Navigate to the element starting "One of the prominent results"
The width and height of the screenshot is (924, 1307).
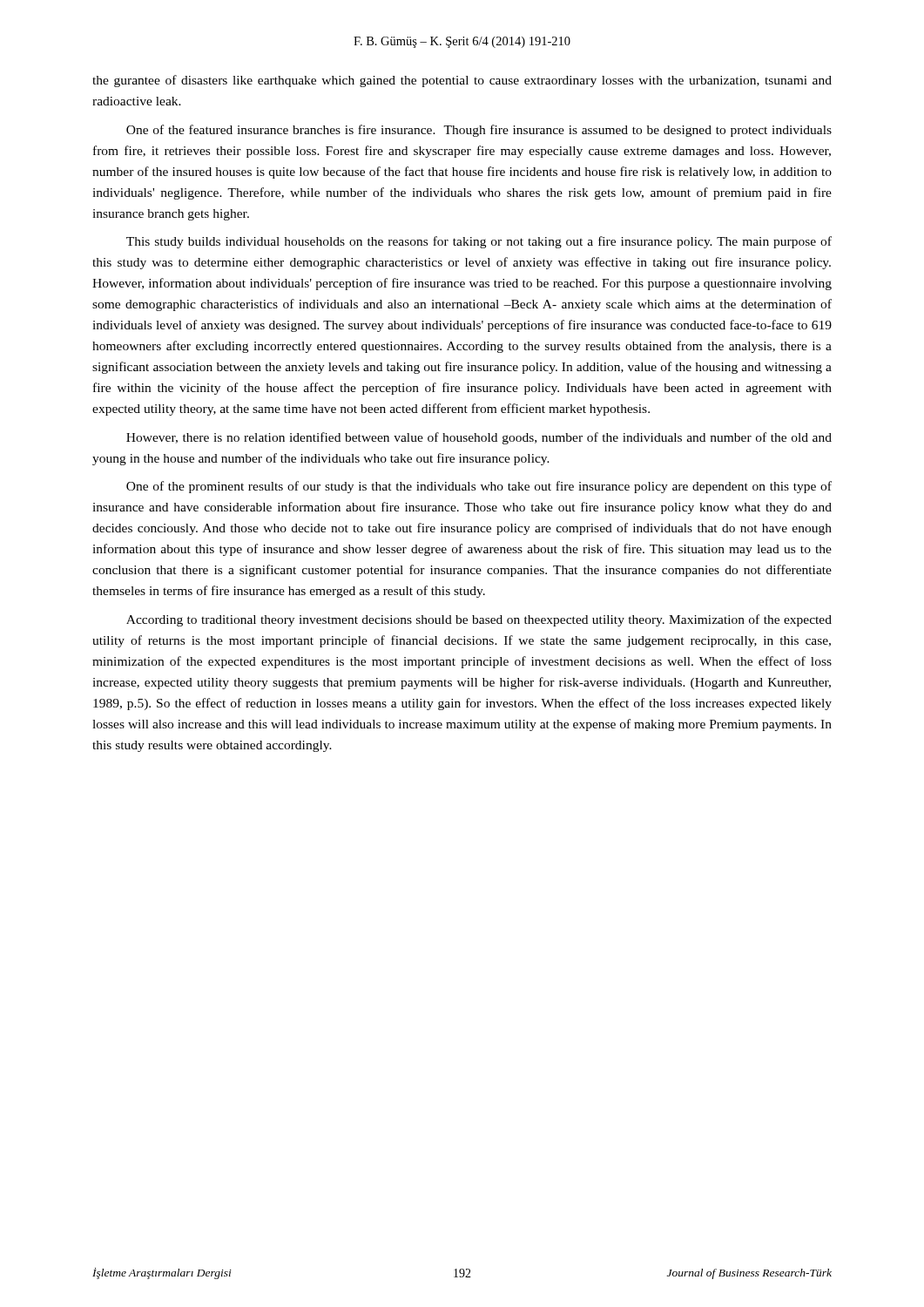tap(462, 539)
